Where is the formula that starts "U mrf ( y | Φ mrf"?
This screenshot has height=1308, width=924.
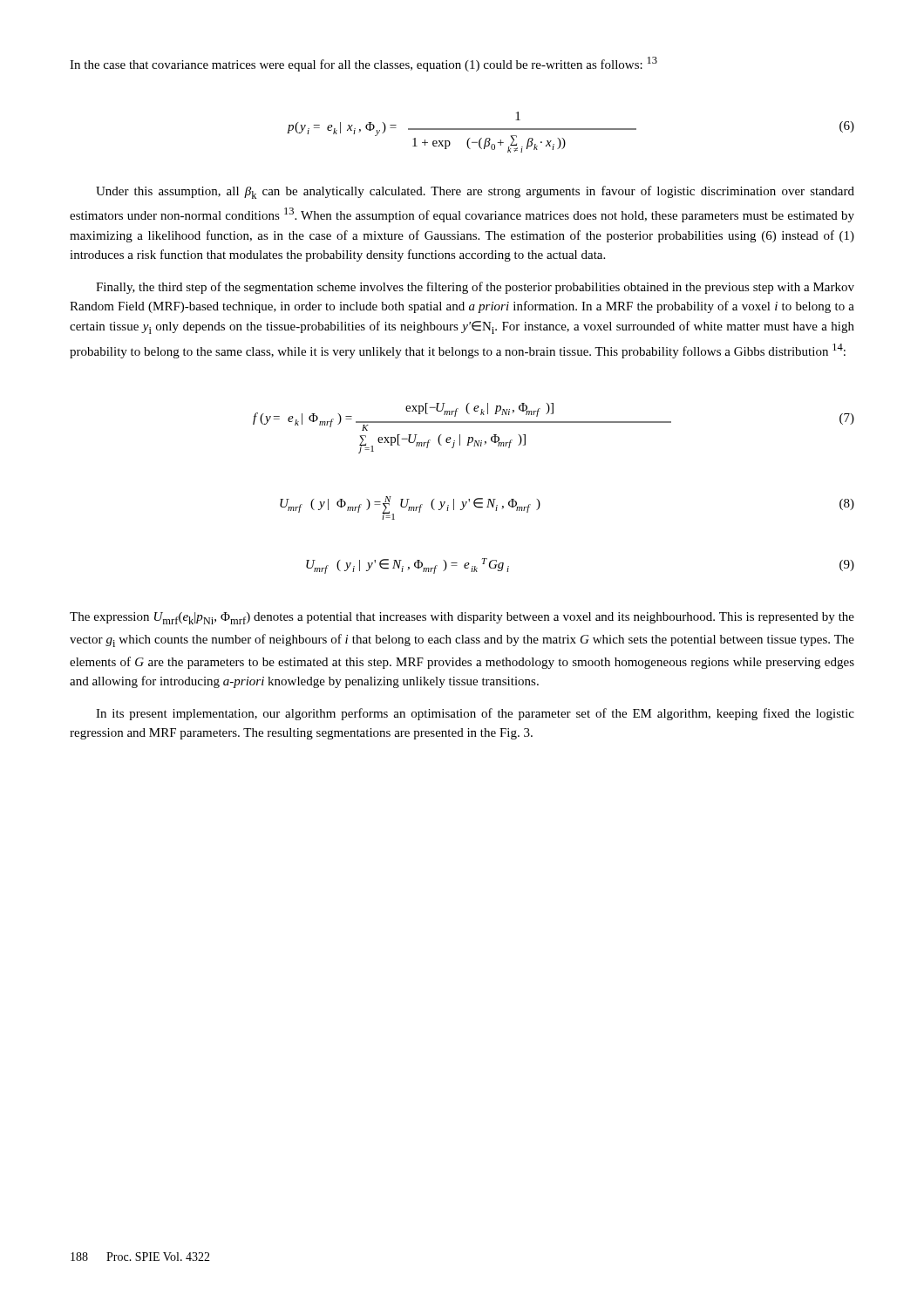pyautogui.click(x=462, y=503)
